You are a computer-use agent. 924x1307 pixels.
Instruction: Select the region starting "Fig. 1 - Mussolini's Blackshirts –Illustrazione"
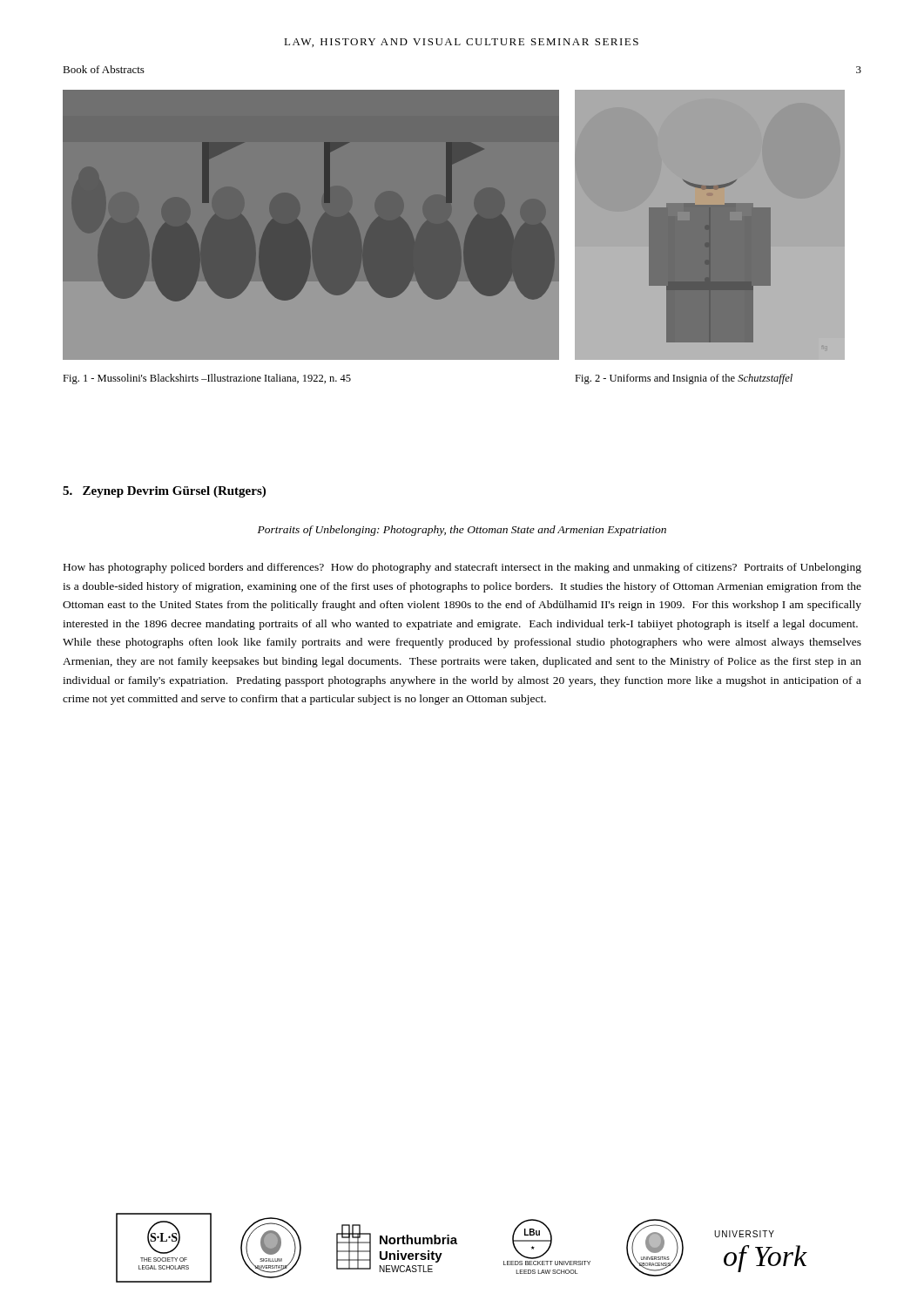pos(207,378)
